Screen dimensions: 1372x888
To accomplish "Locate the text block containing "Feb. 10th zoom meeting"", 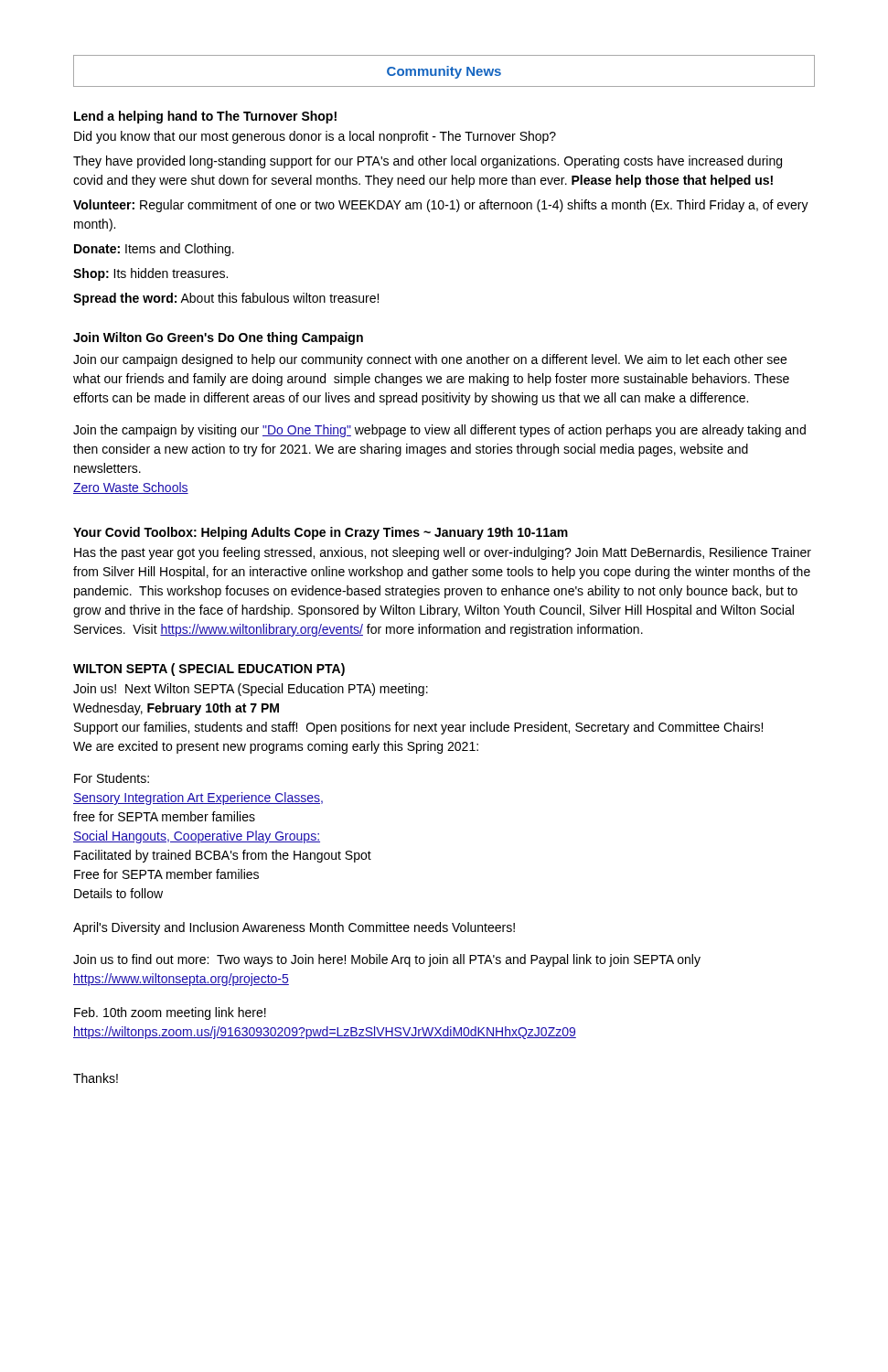I will [x=444, y=1023].
